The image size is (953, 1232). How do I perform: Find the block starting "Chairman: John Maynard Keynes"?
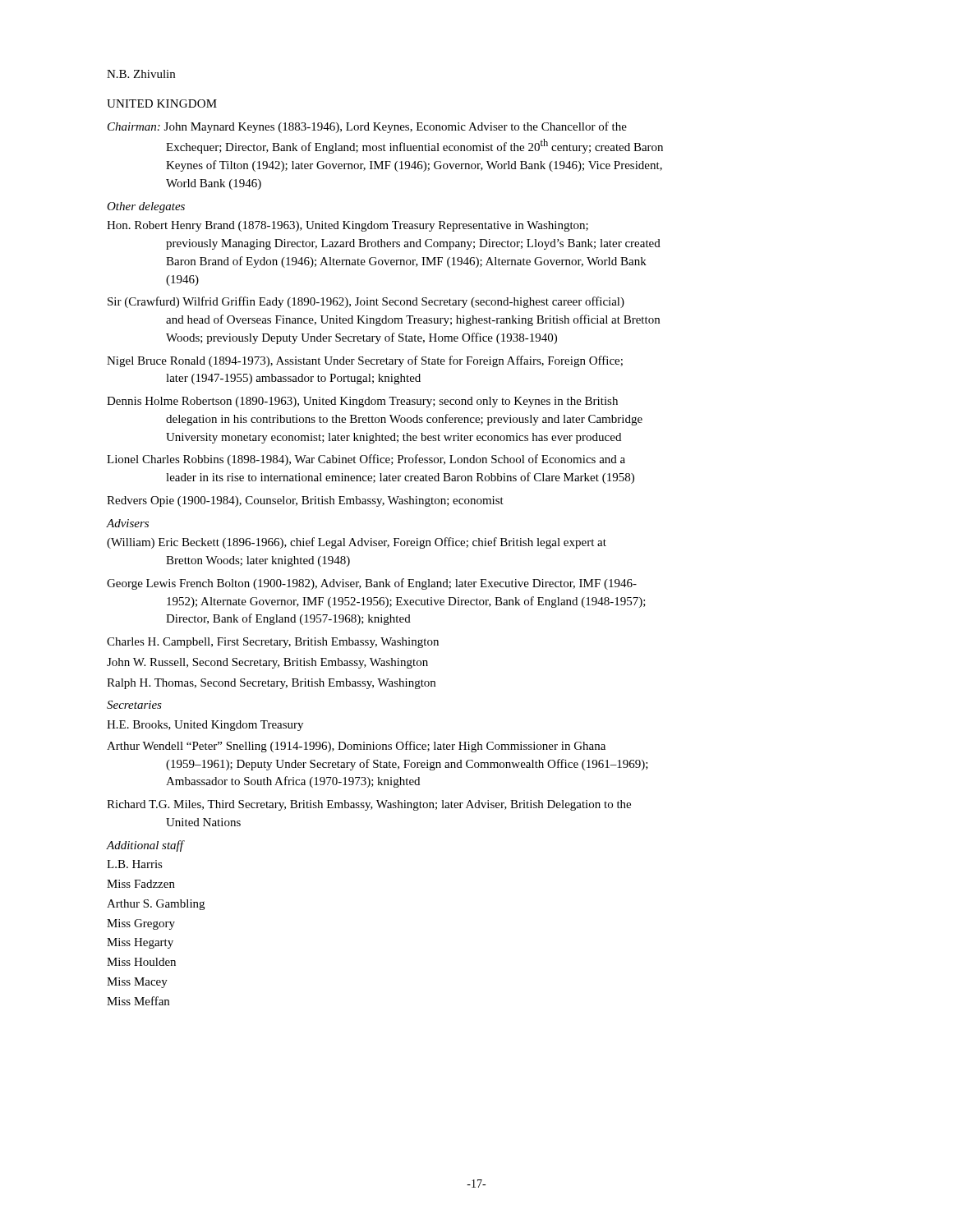[x=476, y=156]
